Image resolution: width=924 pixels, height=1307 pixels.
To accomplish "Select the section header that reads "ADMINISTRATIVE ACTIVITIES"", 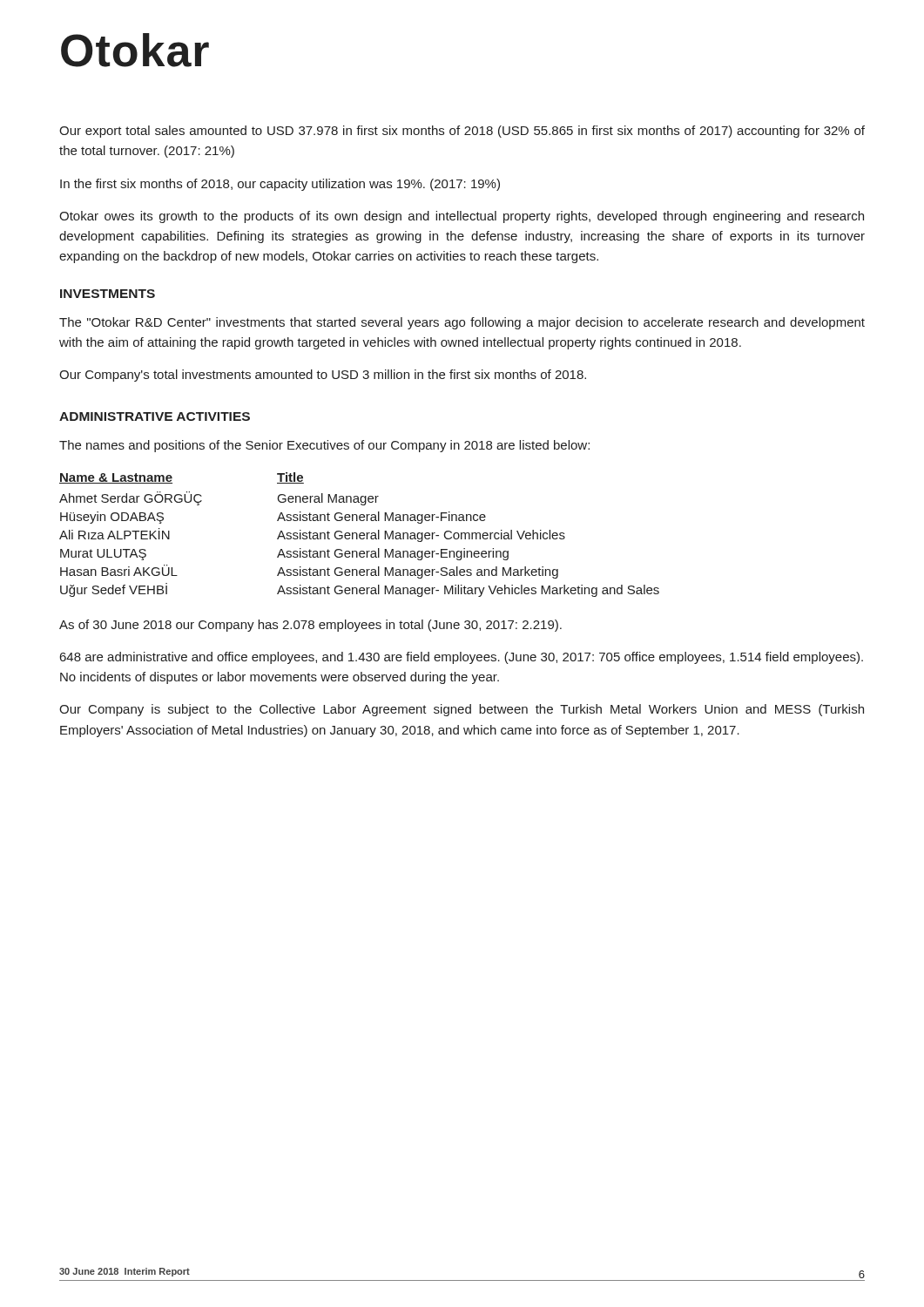I will pyautogui.click(x=155, y=416).
